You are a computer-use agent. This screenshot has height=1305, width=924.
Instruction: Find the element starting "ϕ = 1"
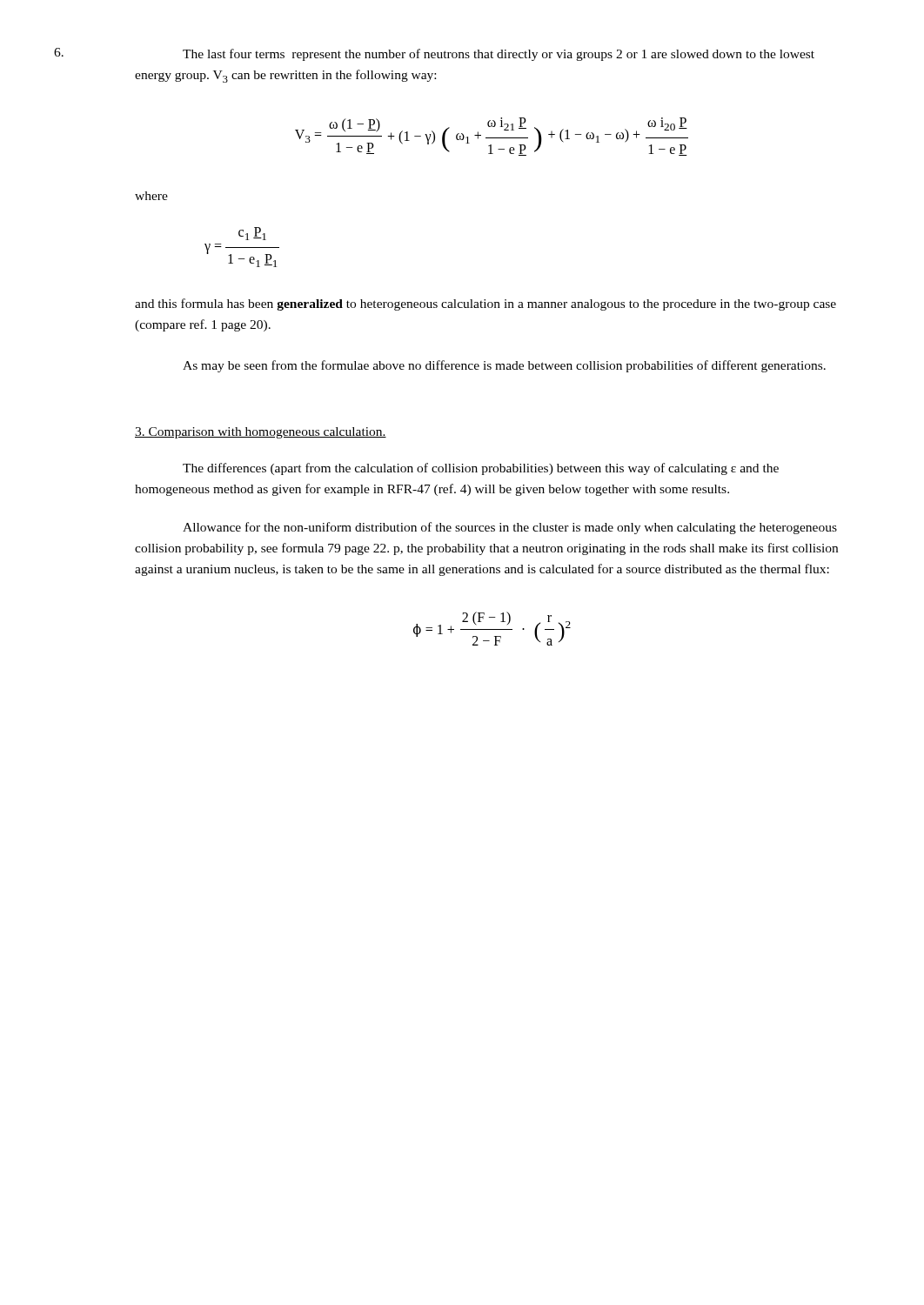coord(492,630)
